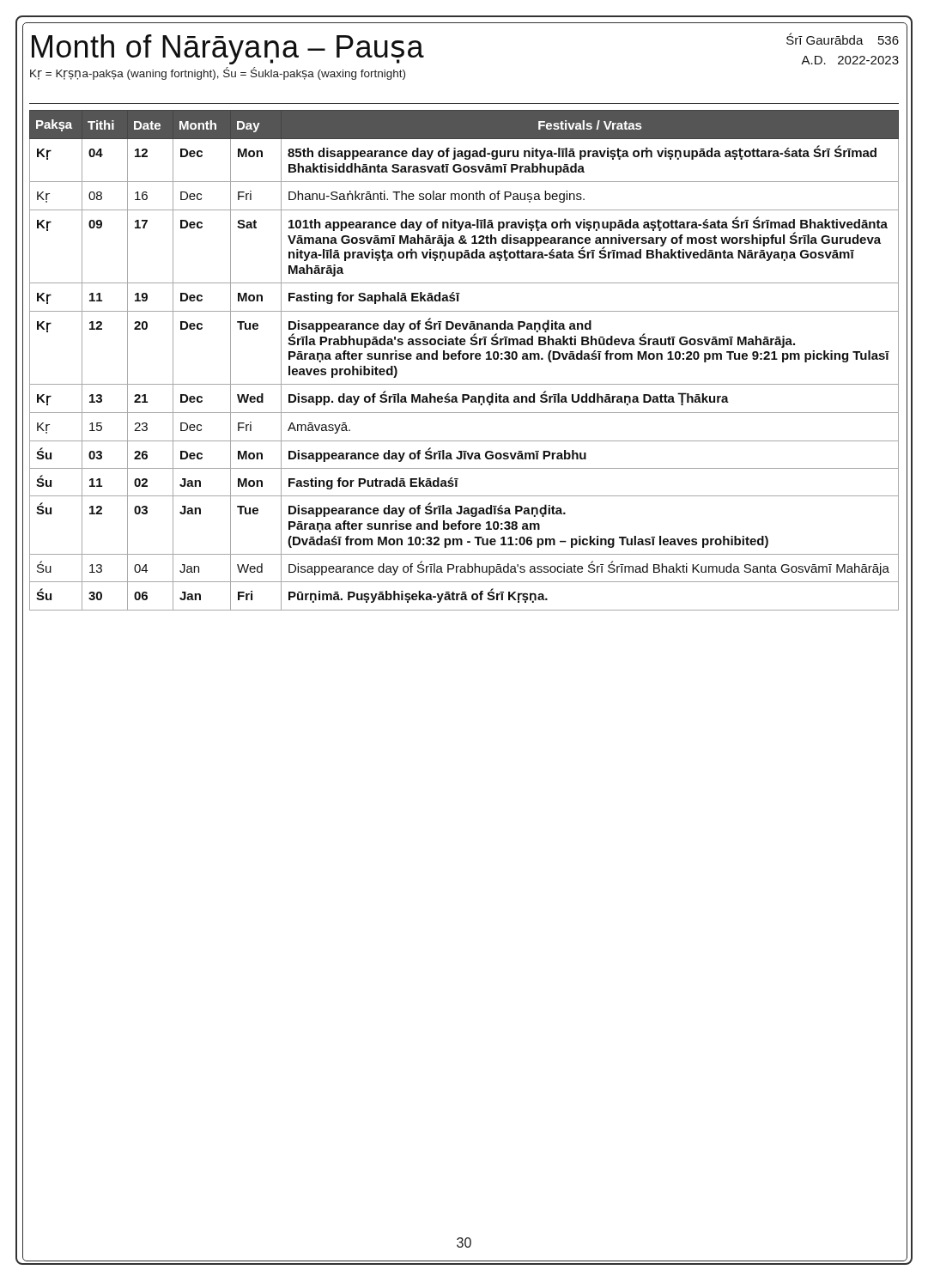Select a table
Screen dimensions: 1288x928
point(464,360)
